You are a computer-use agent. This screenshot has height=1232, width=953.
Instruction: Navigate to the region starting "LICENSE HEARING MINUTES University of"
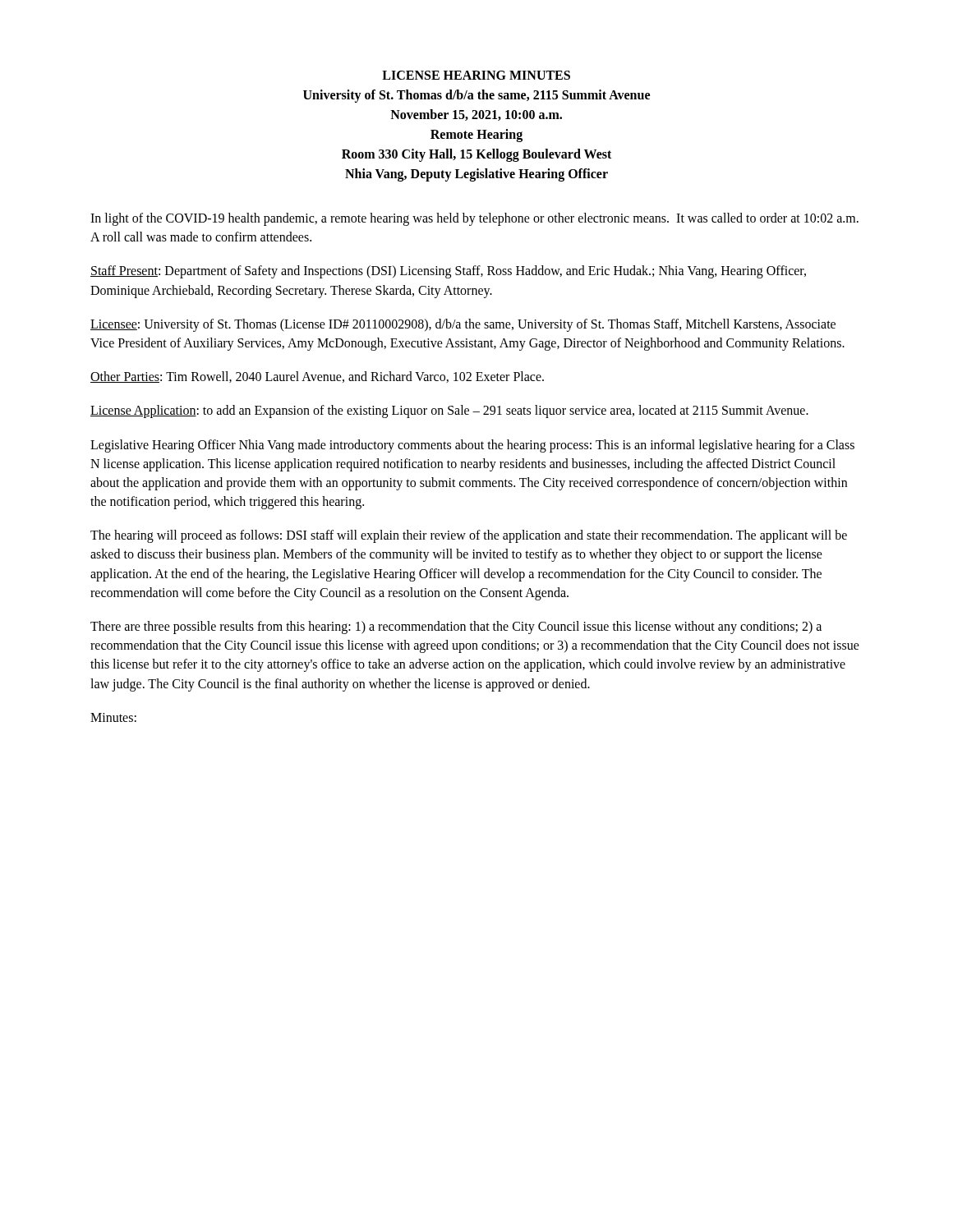(476, 125)
